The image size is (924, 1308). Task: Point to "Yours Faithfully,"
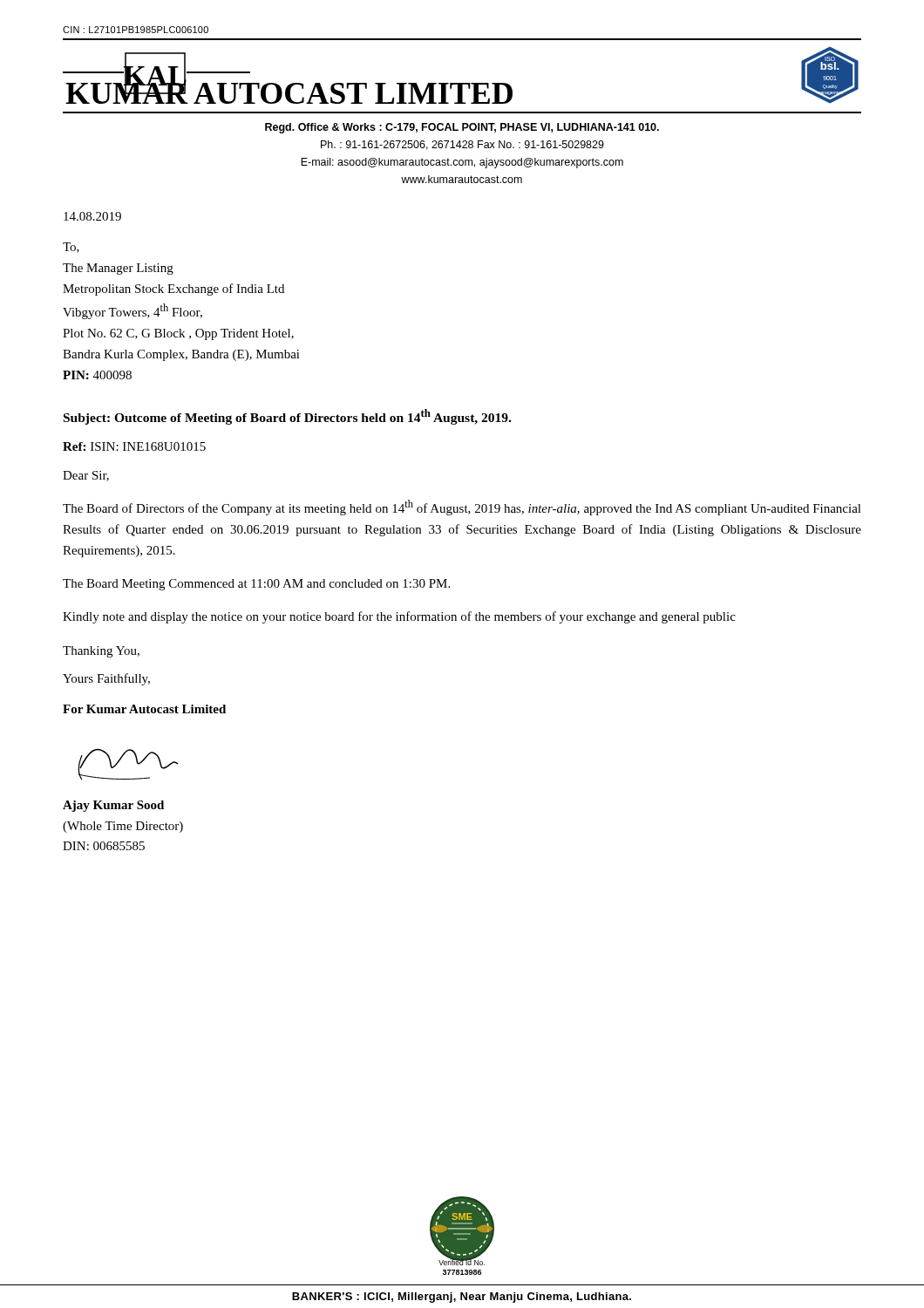107,679
